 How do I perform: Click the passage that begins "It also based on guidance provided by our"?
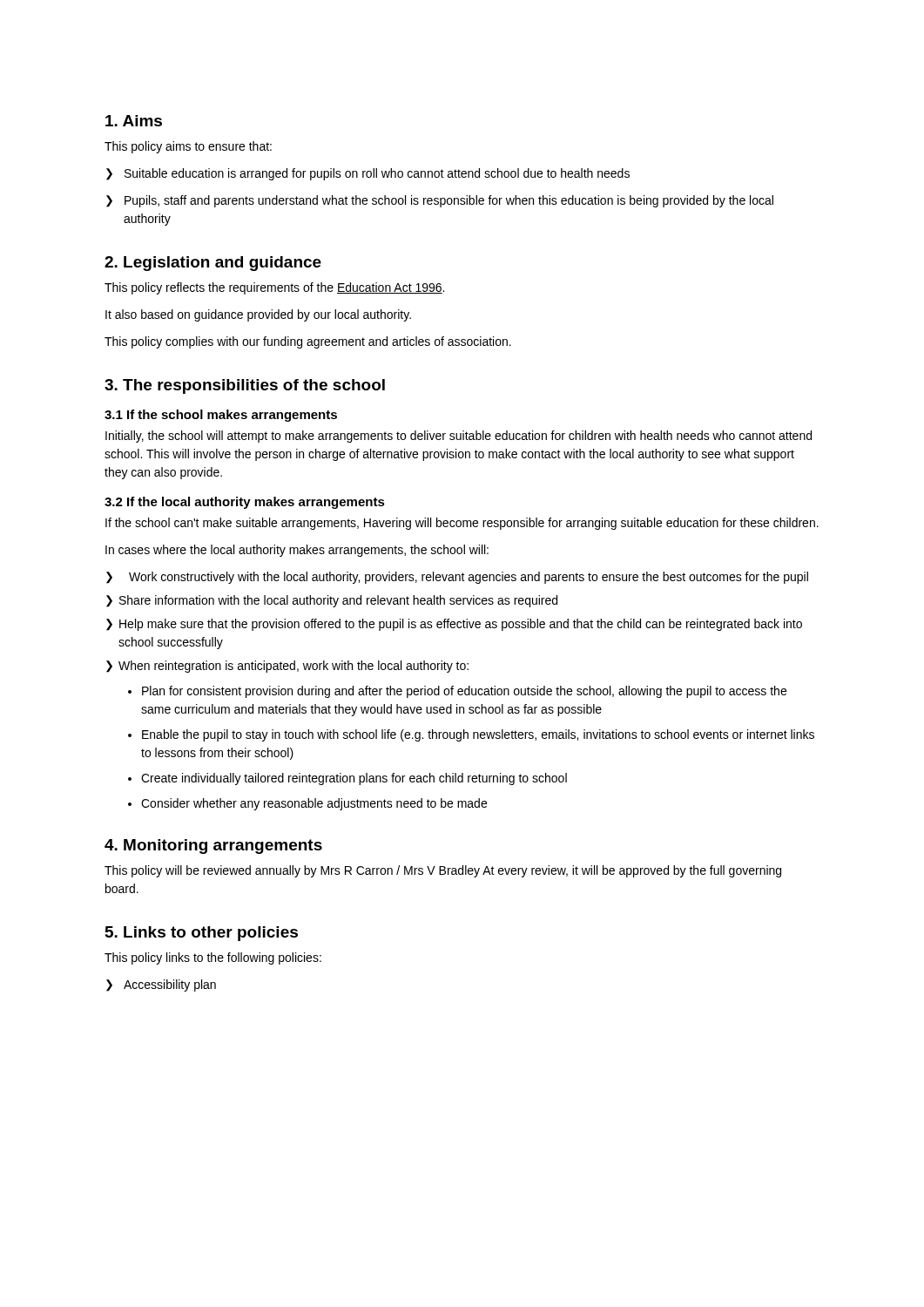coord(258,315)
